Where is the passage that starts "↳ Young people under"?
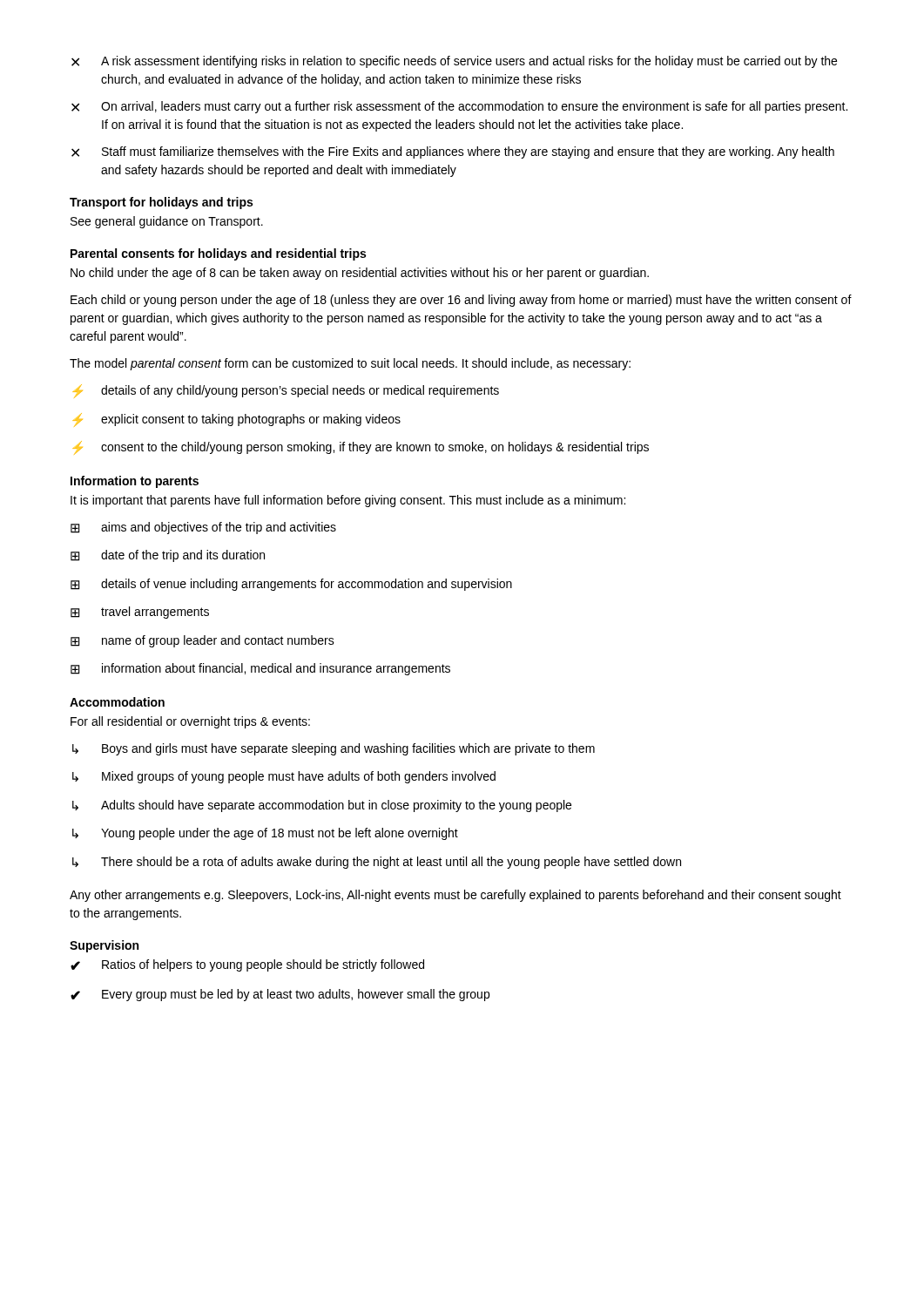Viewport: 924px width, 1307px height. (x=462, y=834)
